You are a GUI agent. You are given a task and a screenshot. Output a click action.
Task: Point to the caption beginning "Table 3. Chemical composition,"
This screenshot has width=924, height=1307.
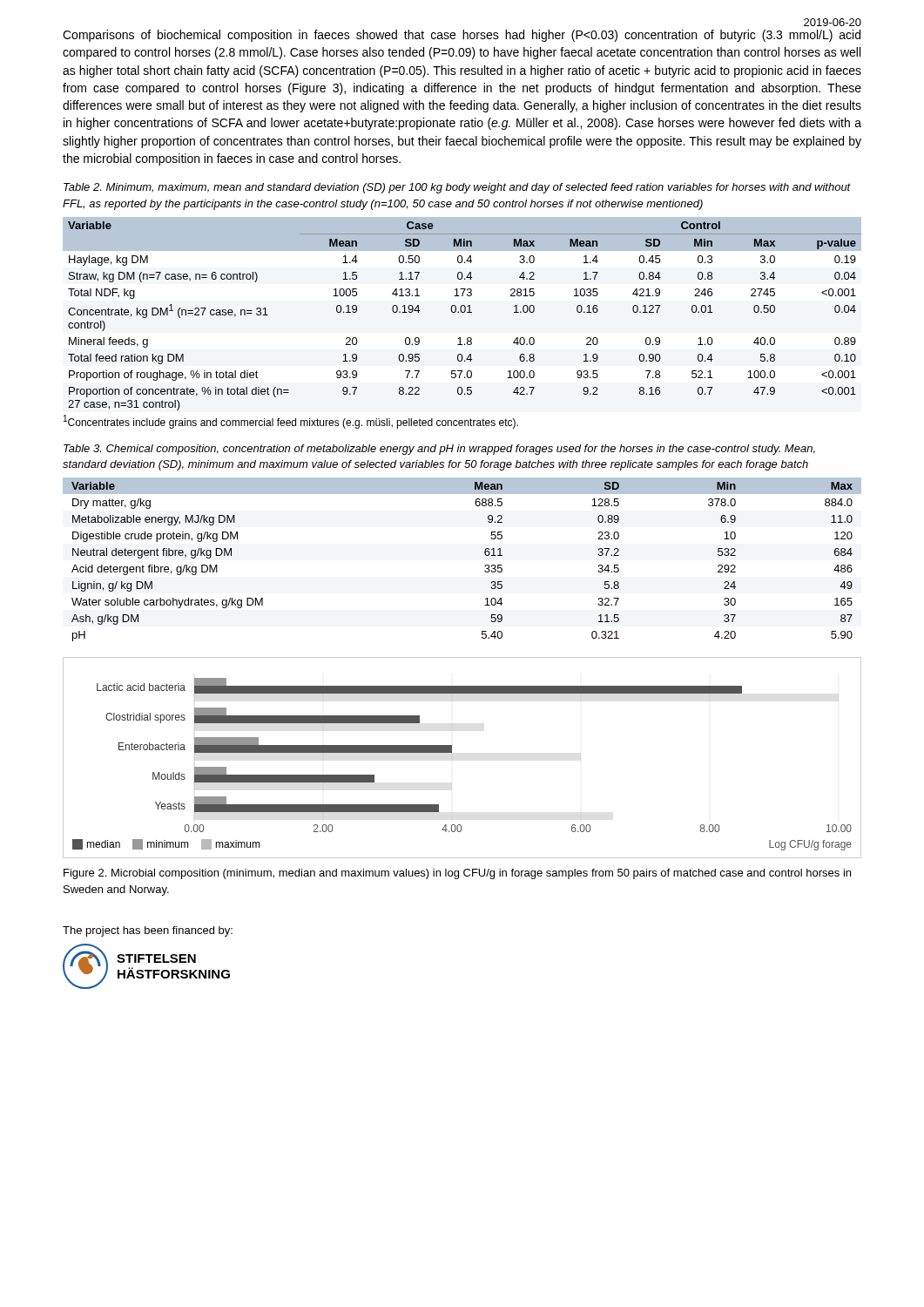(x=439, y=456)
